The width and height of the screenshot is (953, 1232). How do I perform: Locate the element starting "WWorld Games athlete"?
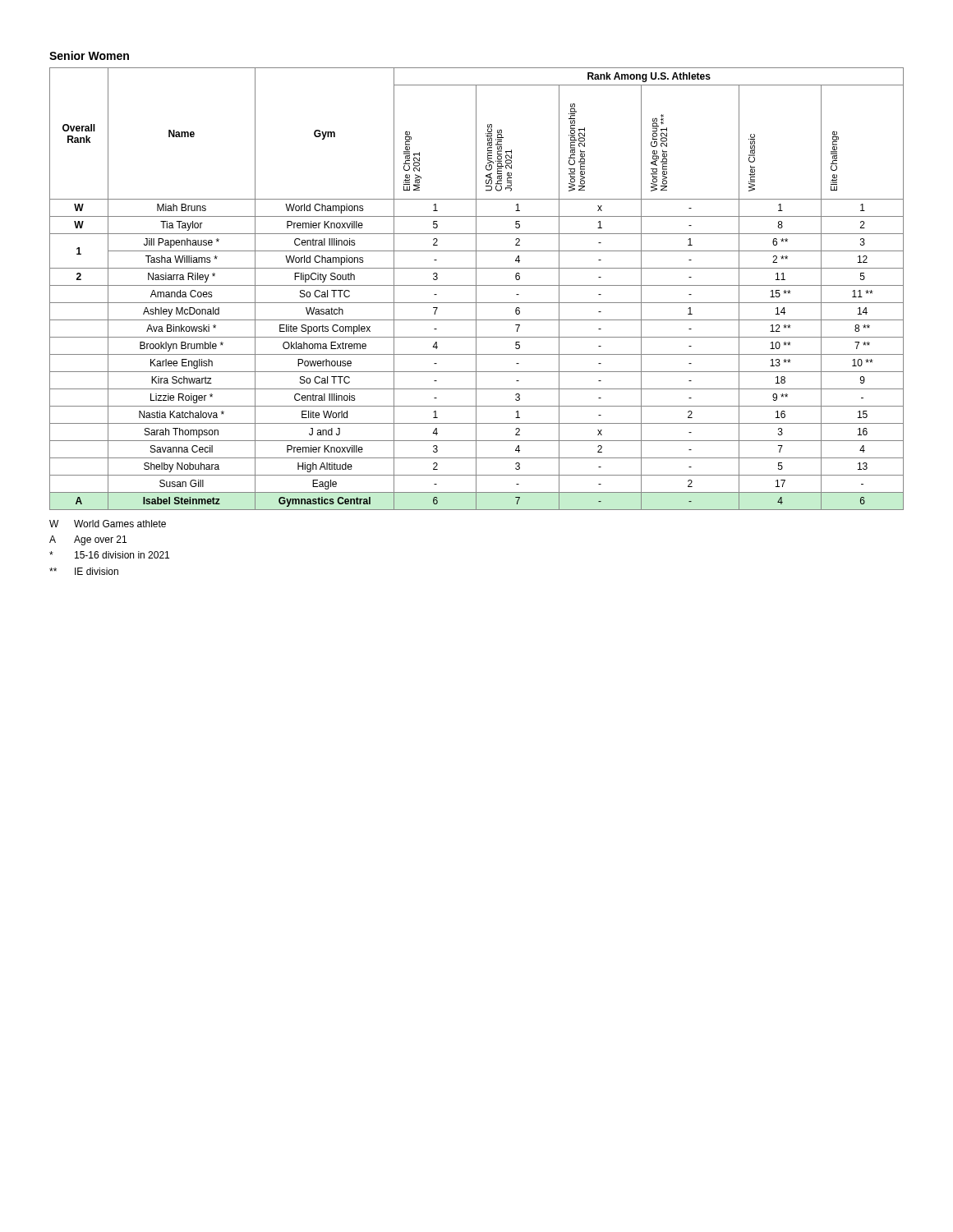pyautogui.click(x=108, y=524)
